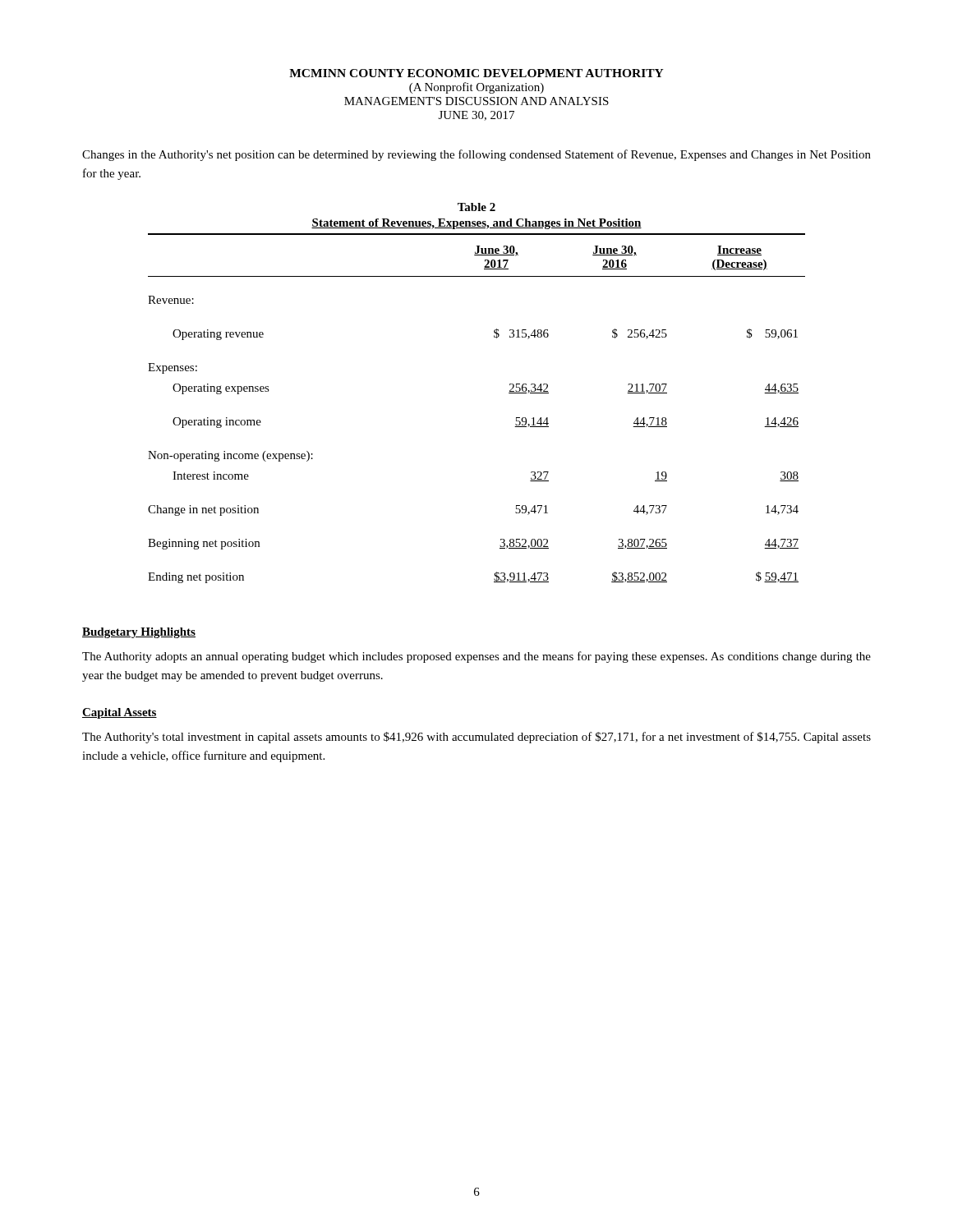This screenshot has width=953, height=1232.
Task: Navigate to the passage starting "The Authority's total investment in"
Action: [x=476, y=746]
